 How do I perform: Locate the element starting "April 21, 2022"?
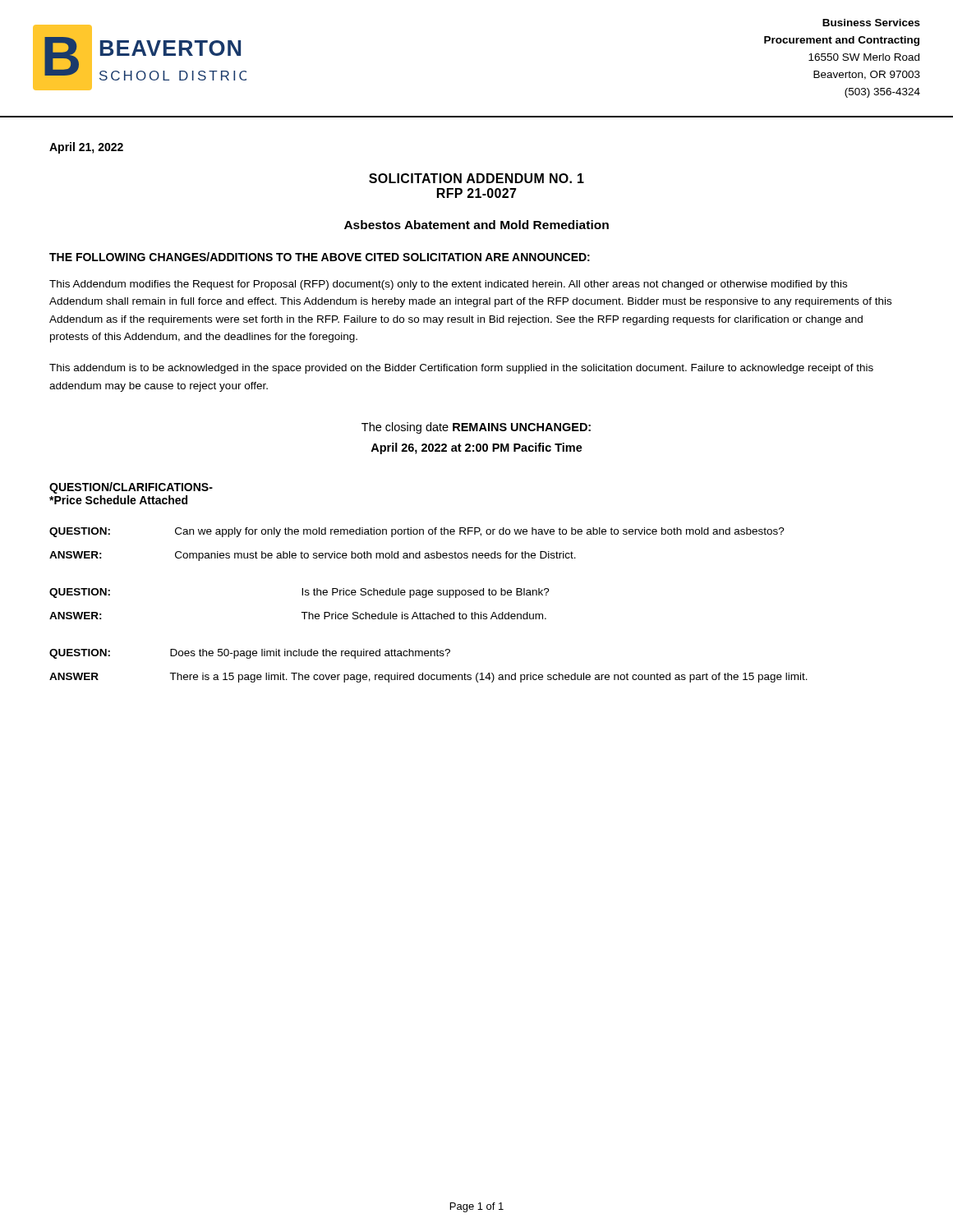click(x=86, y=147)
